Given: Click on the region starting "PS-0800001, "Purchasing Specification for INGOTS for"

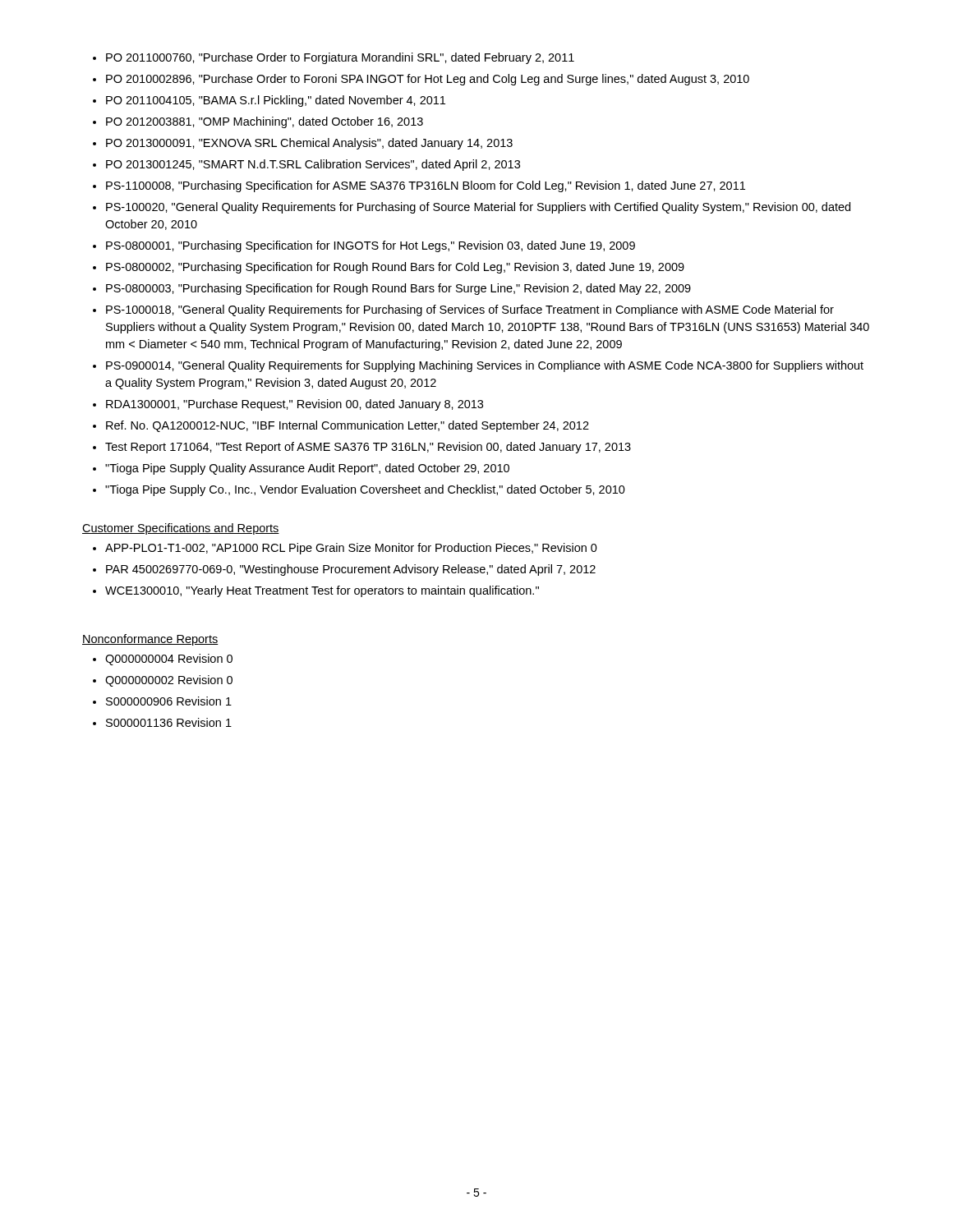Looking at the screenshot, I should click(488, 246).
